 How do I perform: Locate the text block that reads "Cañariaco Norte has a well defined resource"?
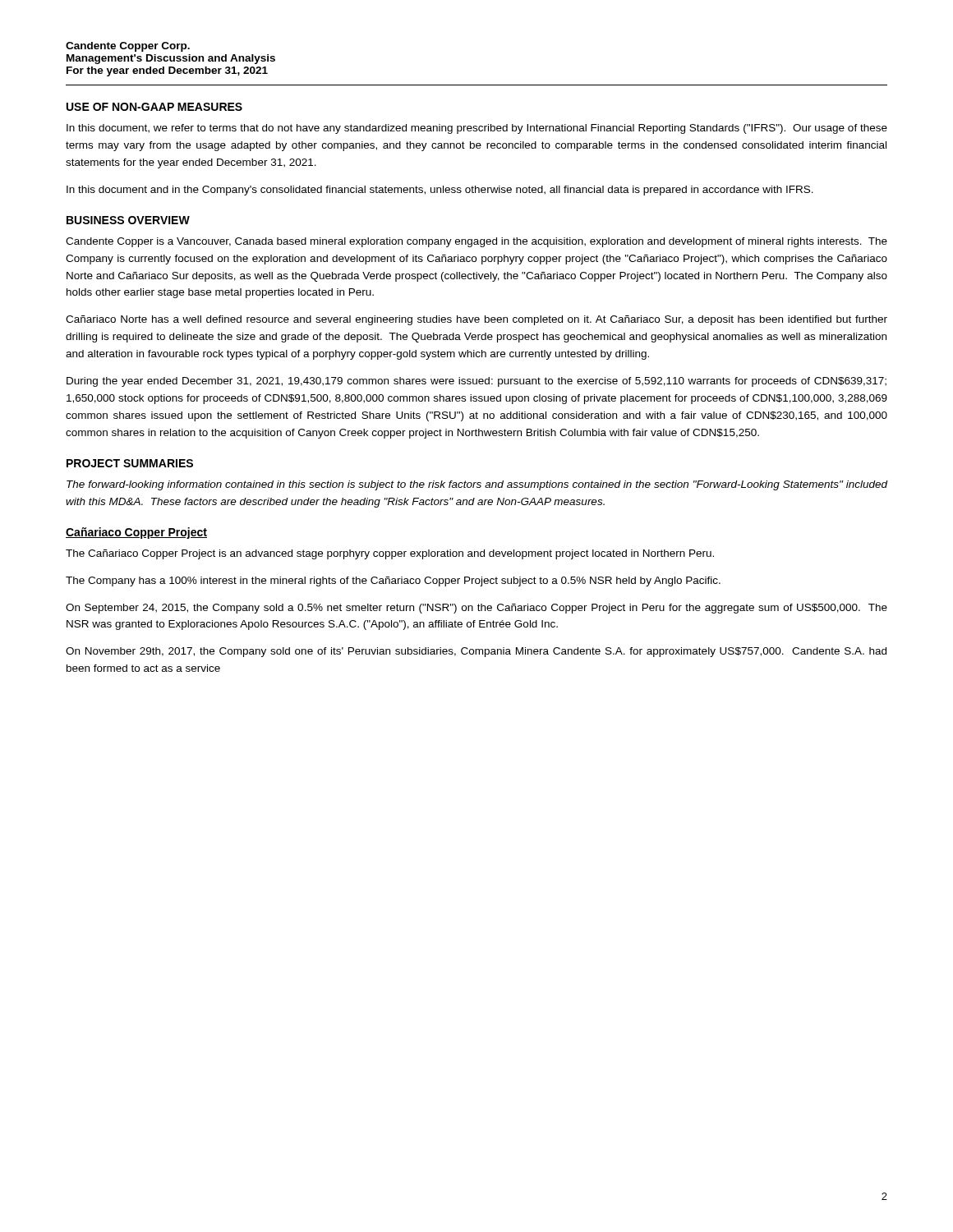point(476,337)
